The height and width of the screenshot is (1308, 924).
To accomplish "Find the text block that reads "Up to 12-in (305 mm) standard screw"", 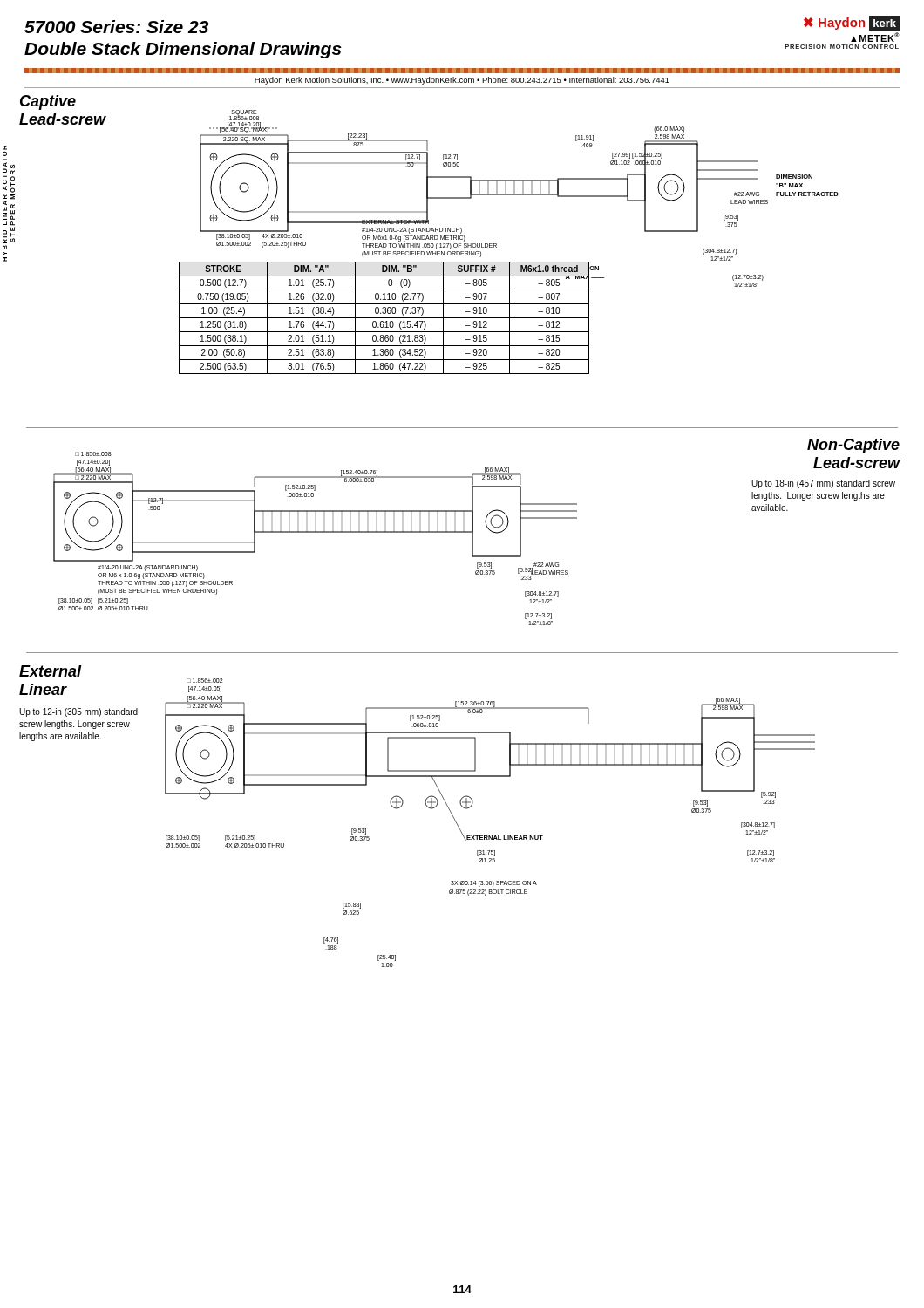I will 79,724.
